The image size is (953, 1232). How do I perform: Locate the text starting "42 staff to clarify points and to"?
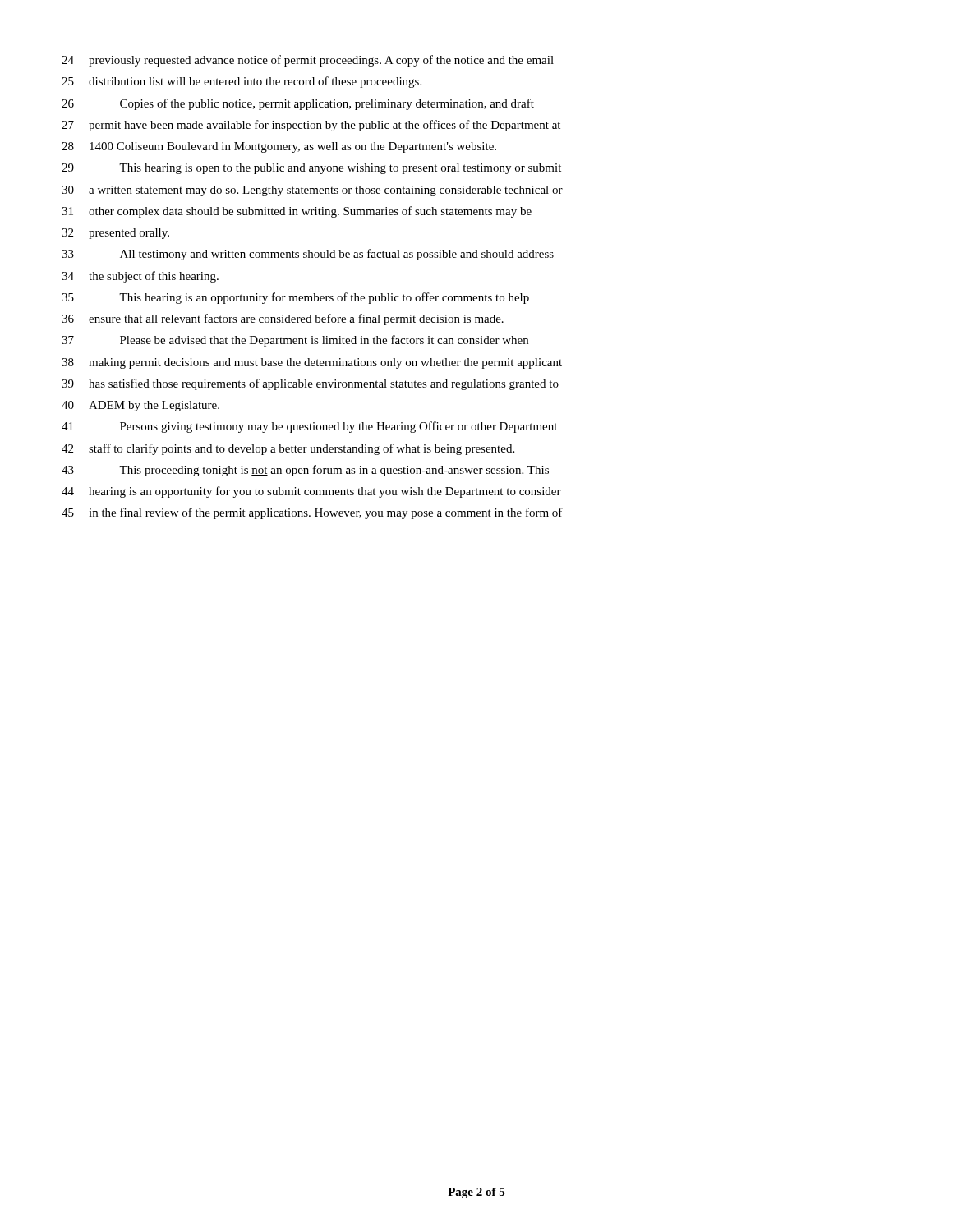476,448
